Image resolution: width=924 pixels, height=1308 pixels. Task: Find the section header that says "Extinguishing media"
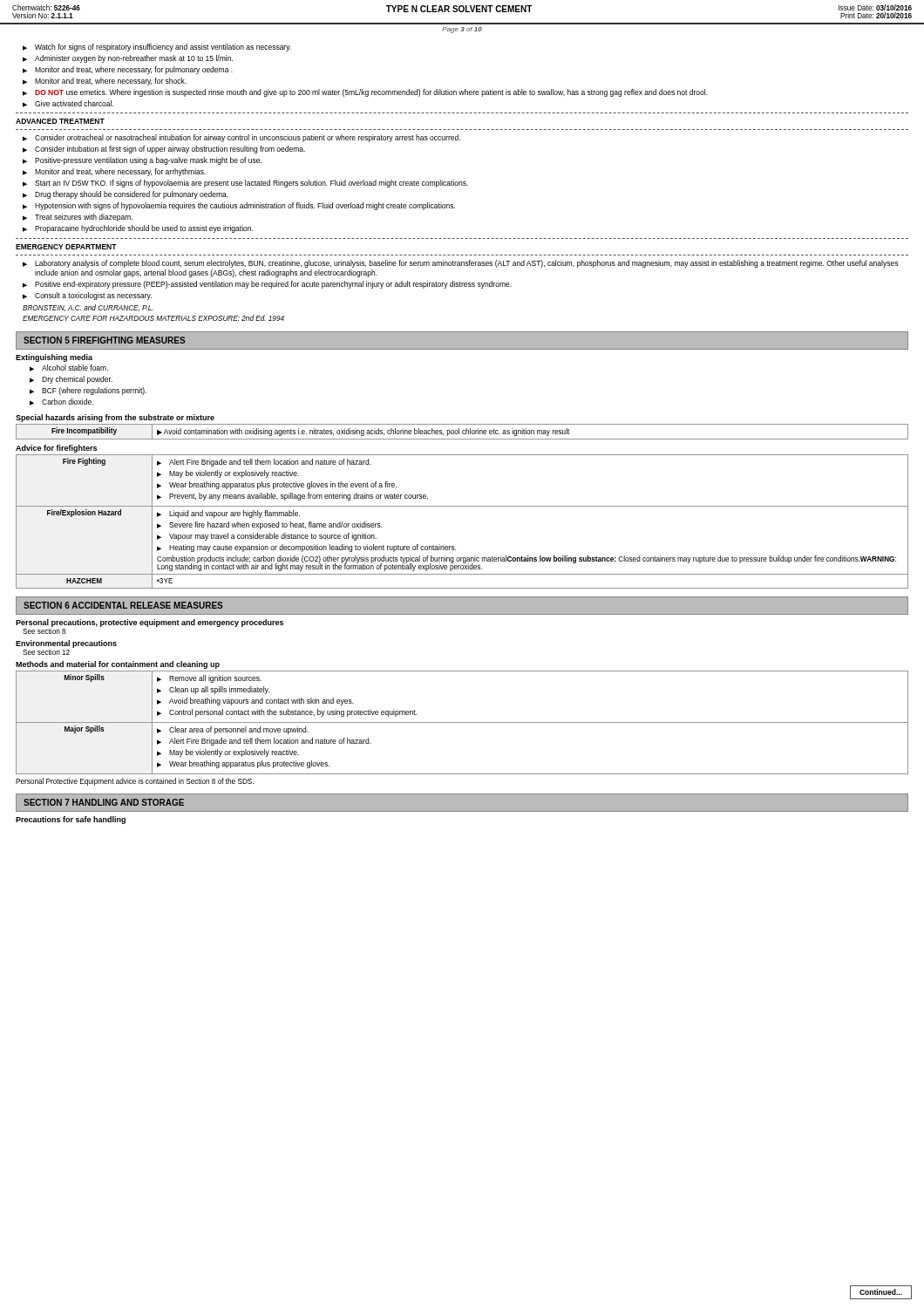[x=54, y=358]
